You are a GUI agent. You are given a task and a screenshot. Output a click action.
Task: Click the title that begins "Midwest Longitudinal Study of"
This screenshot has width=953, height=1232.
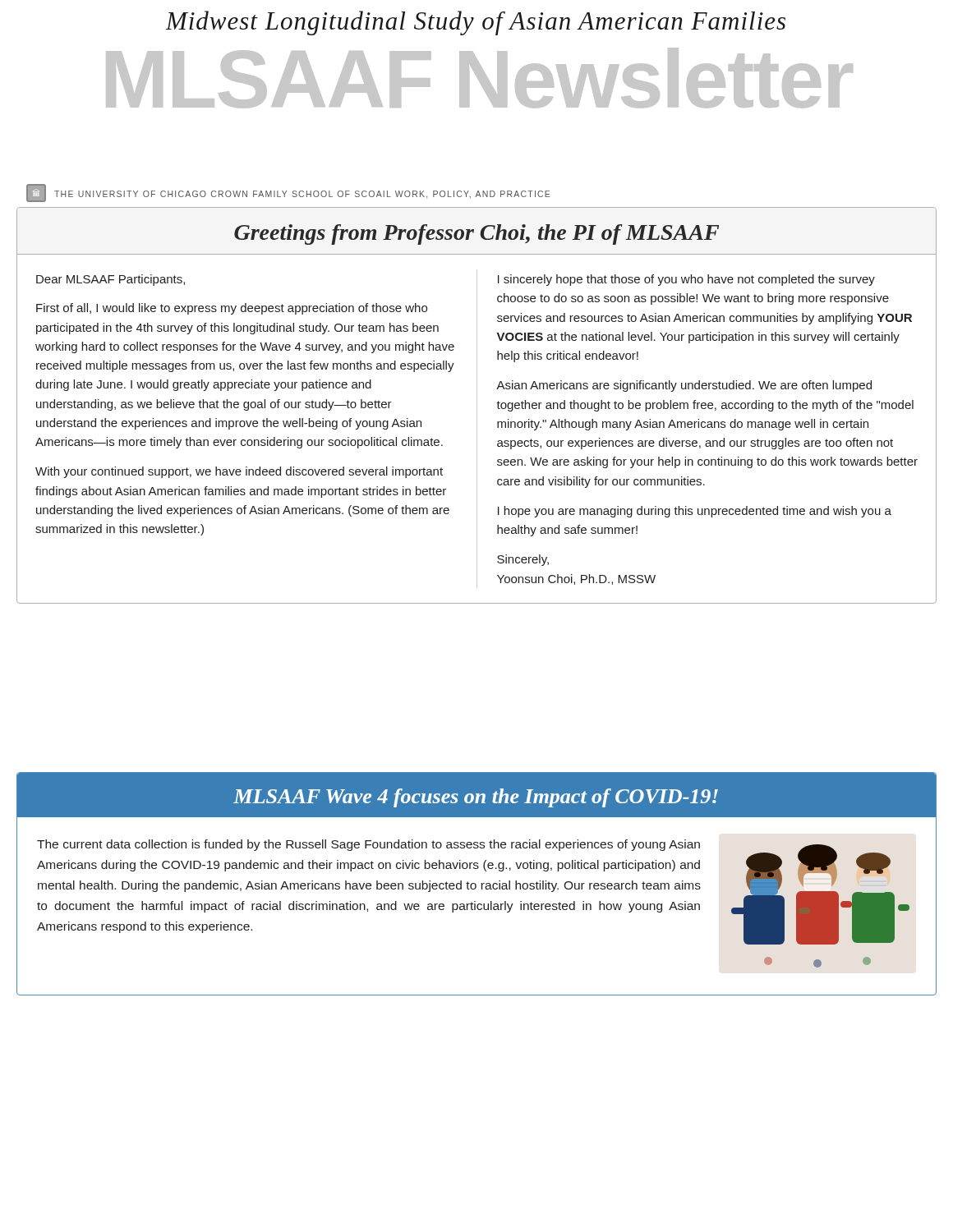(476, 63)
